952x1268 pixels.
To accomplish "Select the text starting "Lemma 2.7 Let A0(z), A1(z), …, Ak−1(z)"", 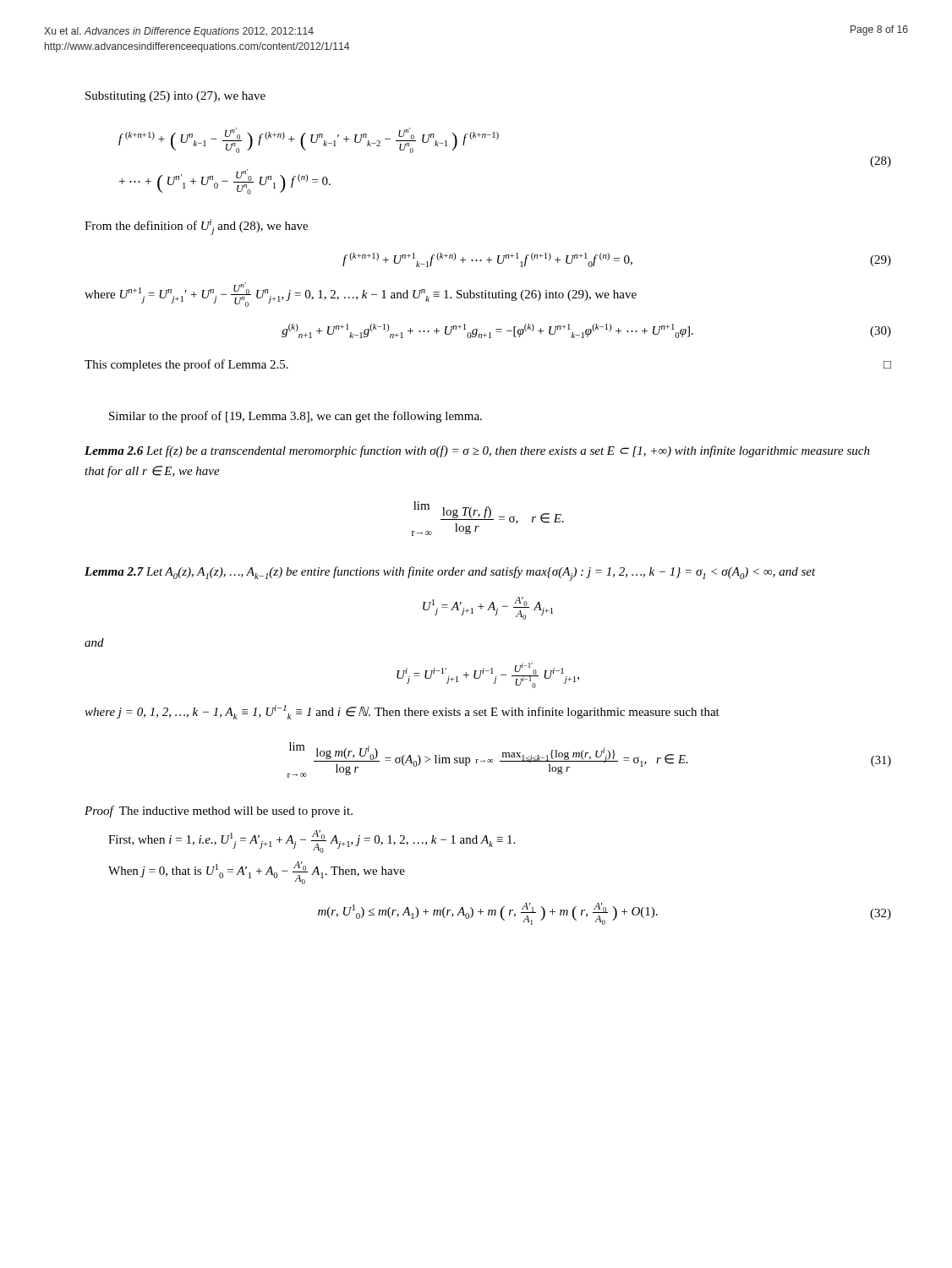I will [450, 572].
